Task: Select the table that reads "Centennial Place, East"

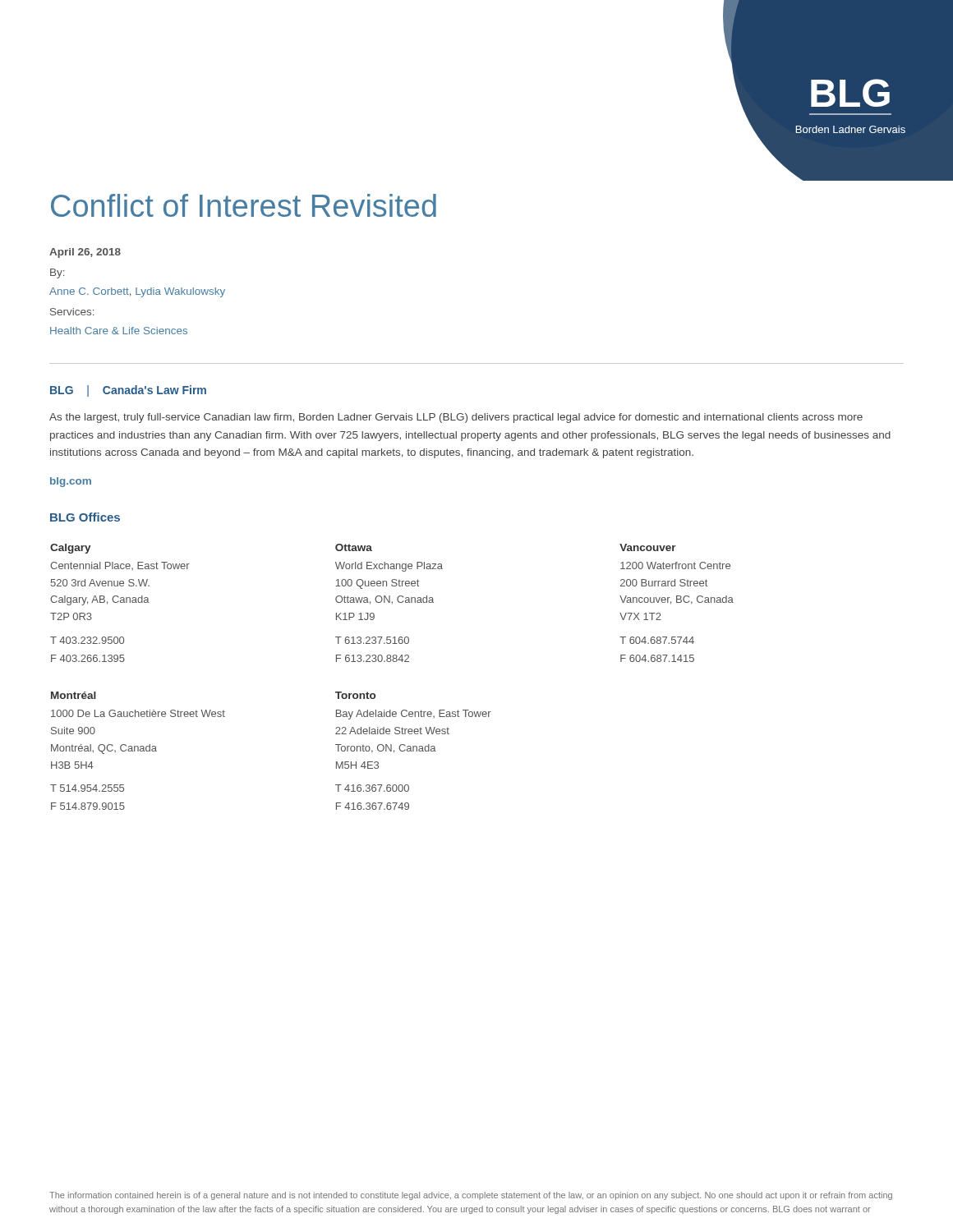Action: tap(476, 604)
